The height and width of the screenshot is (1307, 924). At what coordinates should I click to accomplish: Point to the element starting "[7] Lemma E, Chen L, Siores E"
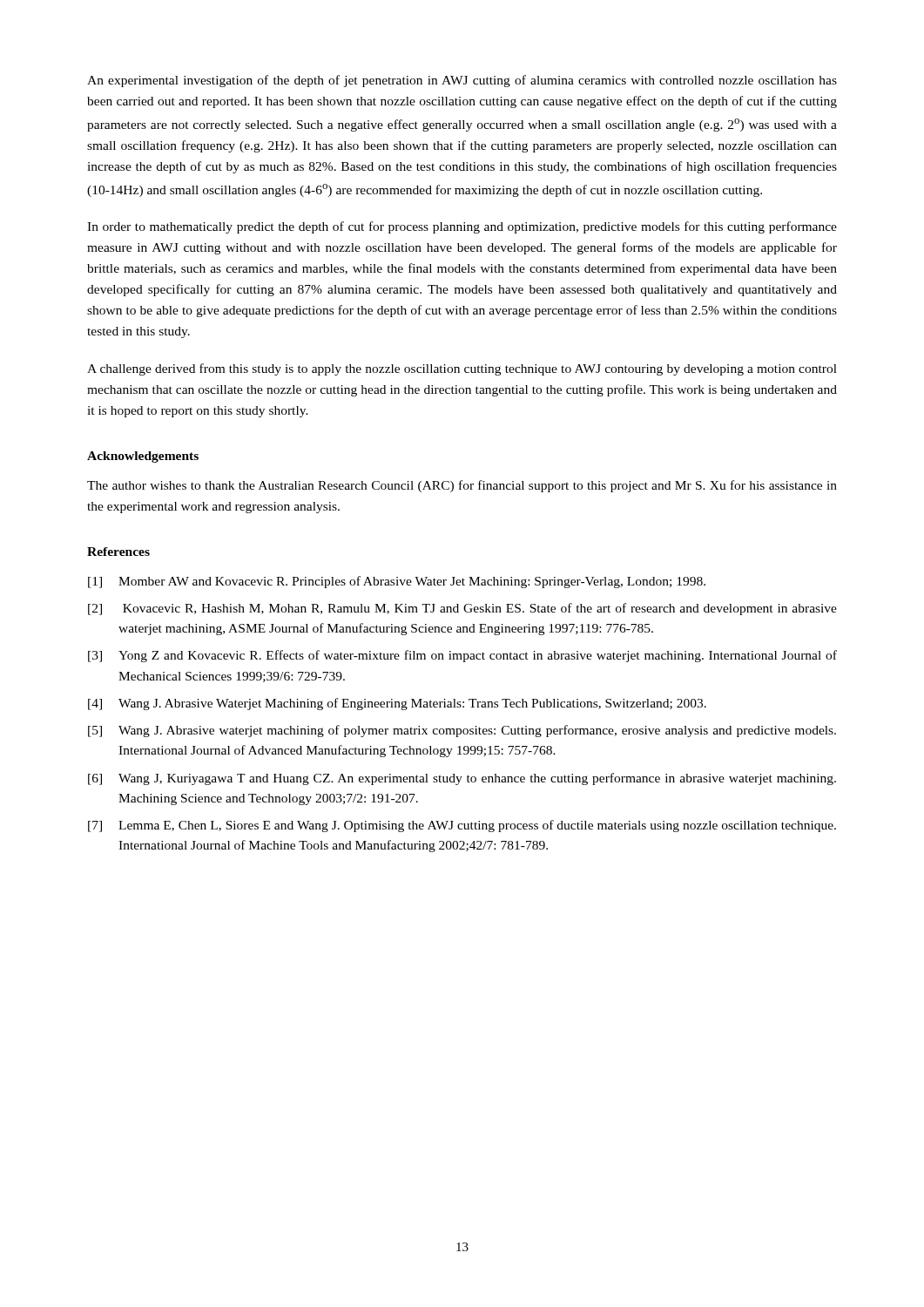coord(462,835)
